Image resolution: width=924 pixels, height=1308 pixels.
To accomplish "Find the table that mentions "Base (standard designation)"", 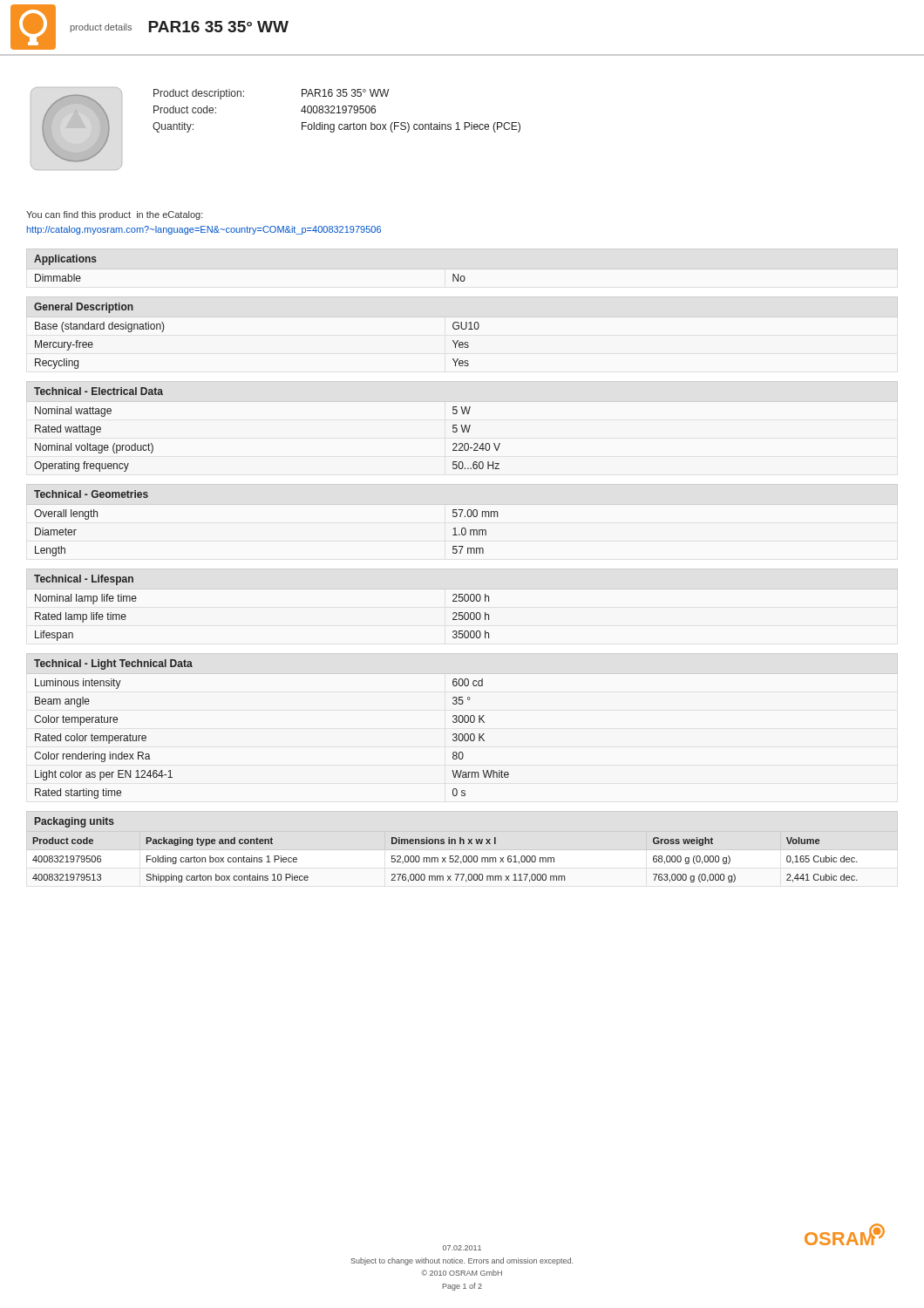I will [x=462, y=334].
